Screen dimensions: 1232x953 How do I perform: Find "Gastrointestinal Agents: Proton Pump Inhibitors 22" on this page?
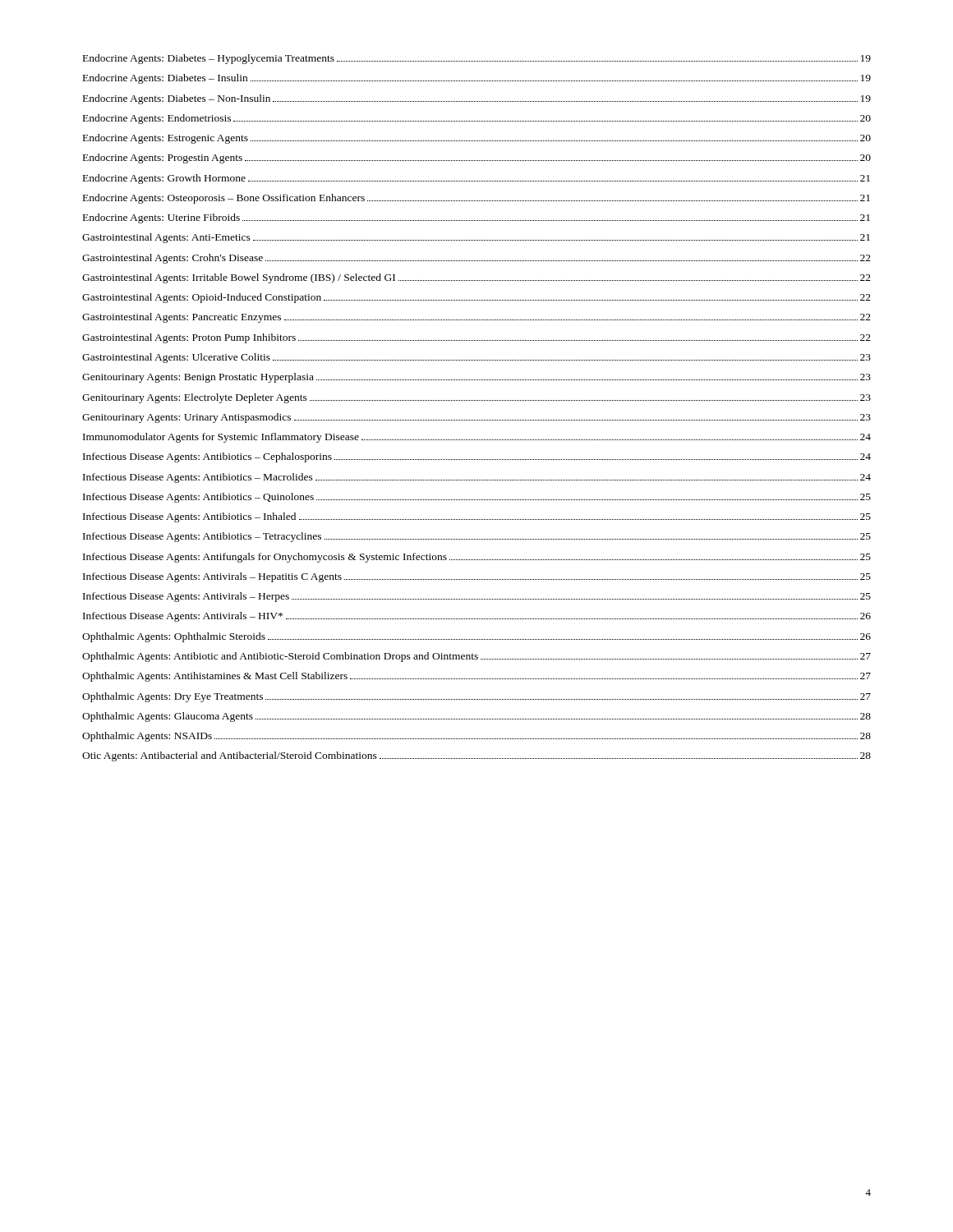476,337
